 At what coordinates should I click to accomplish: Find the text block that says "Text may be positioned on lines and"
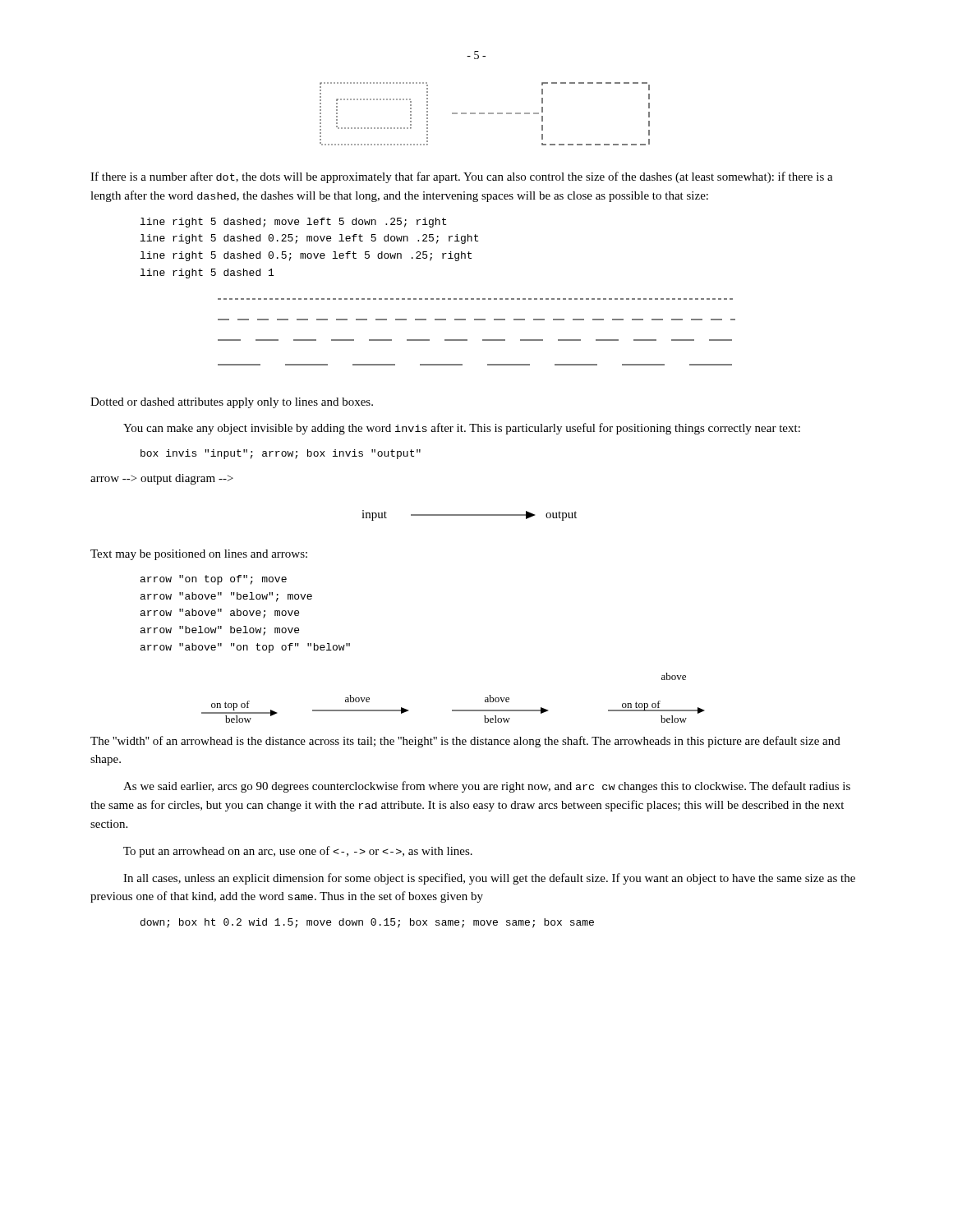pyautogui.click(x=199, y=554)
